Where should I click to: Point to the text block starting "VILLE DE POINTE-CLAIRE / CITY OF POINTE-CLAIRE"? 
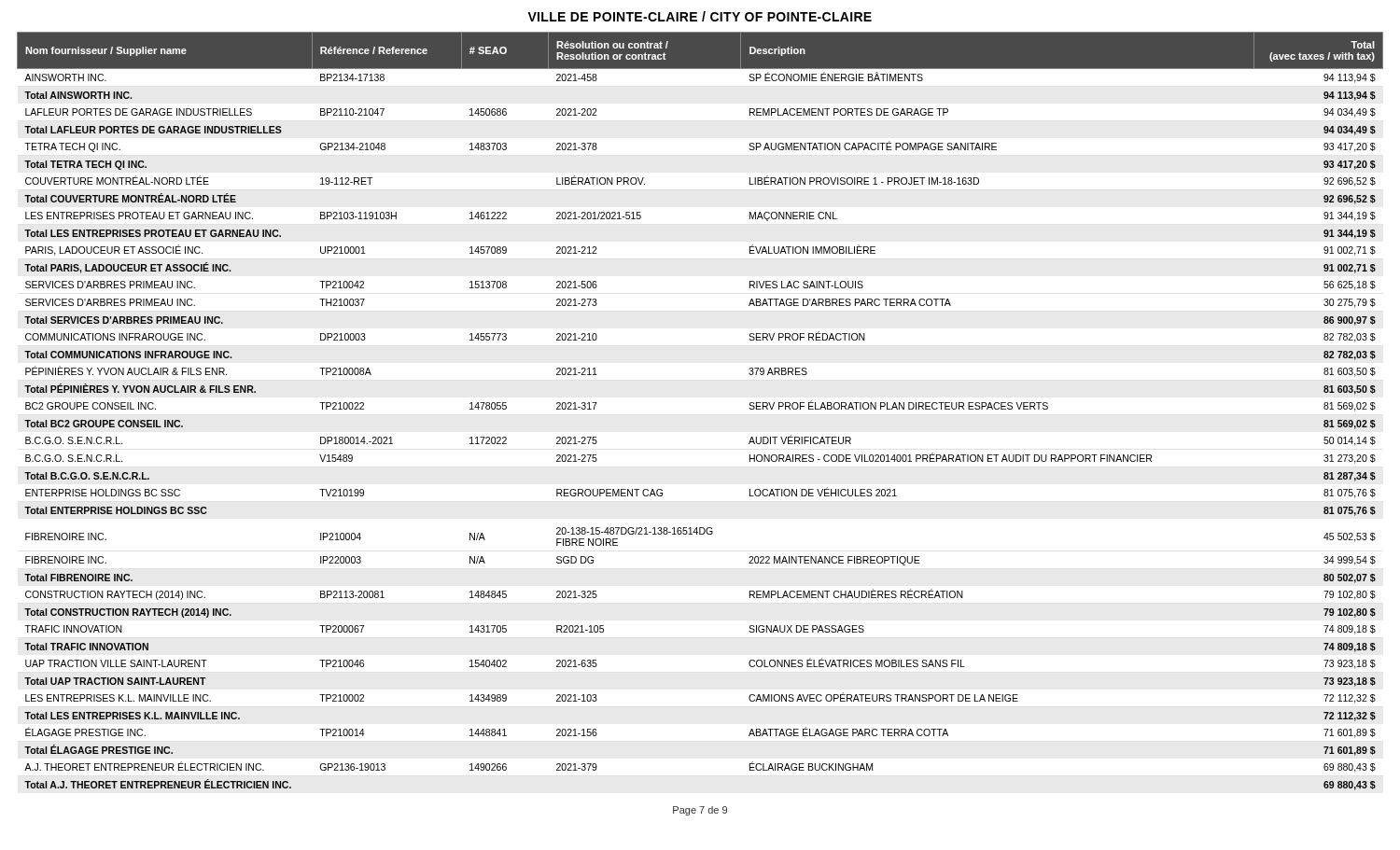point(700,17)
